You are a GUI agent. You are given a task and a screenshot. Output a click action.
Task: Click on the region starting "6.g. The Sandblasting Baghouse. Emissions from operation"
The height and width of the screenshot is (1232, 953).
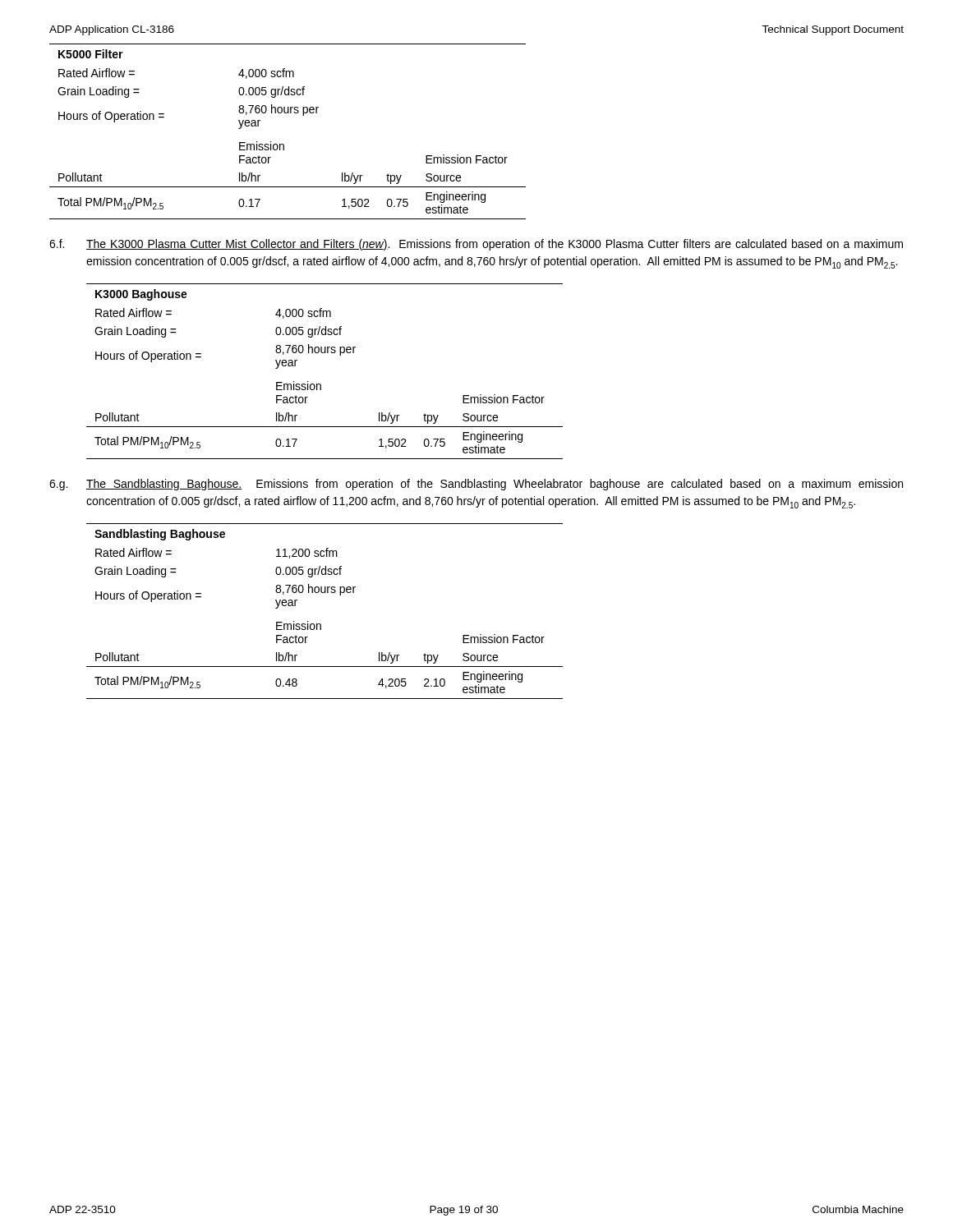click(476, 493)
